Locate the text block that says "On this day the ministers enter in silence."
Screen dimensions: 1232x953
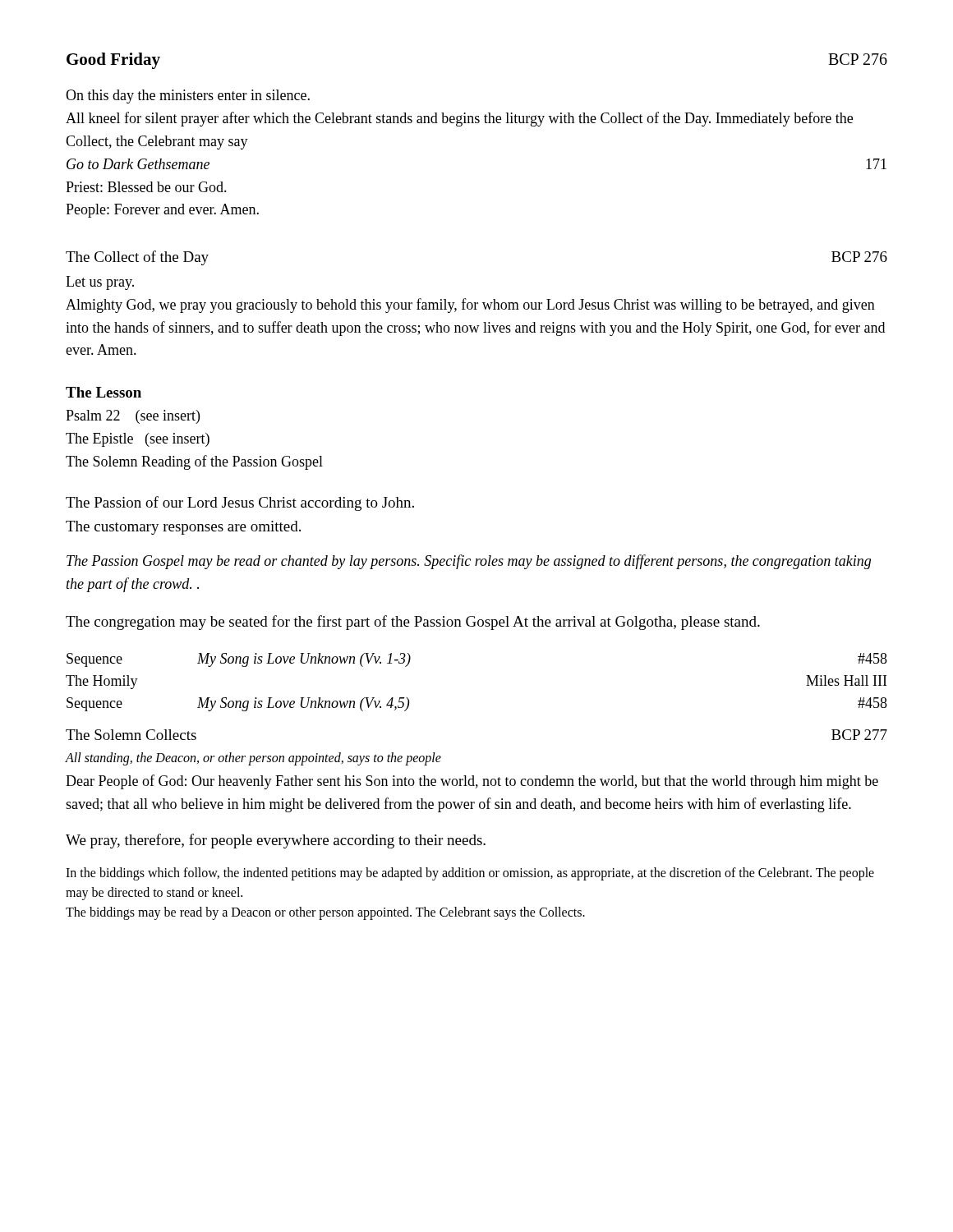click(x=188, y=97)
